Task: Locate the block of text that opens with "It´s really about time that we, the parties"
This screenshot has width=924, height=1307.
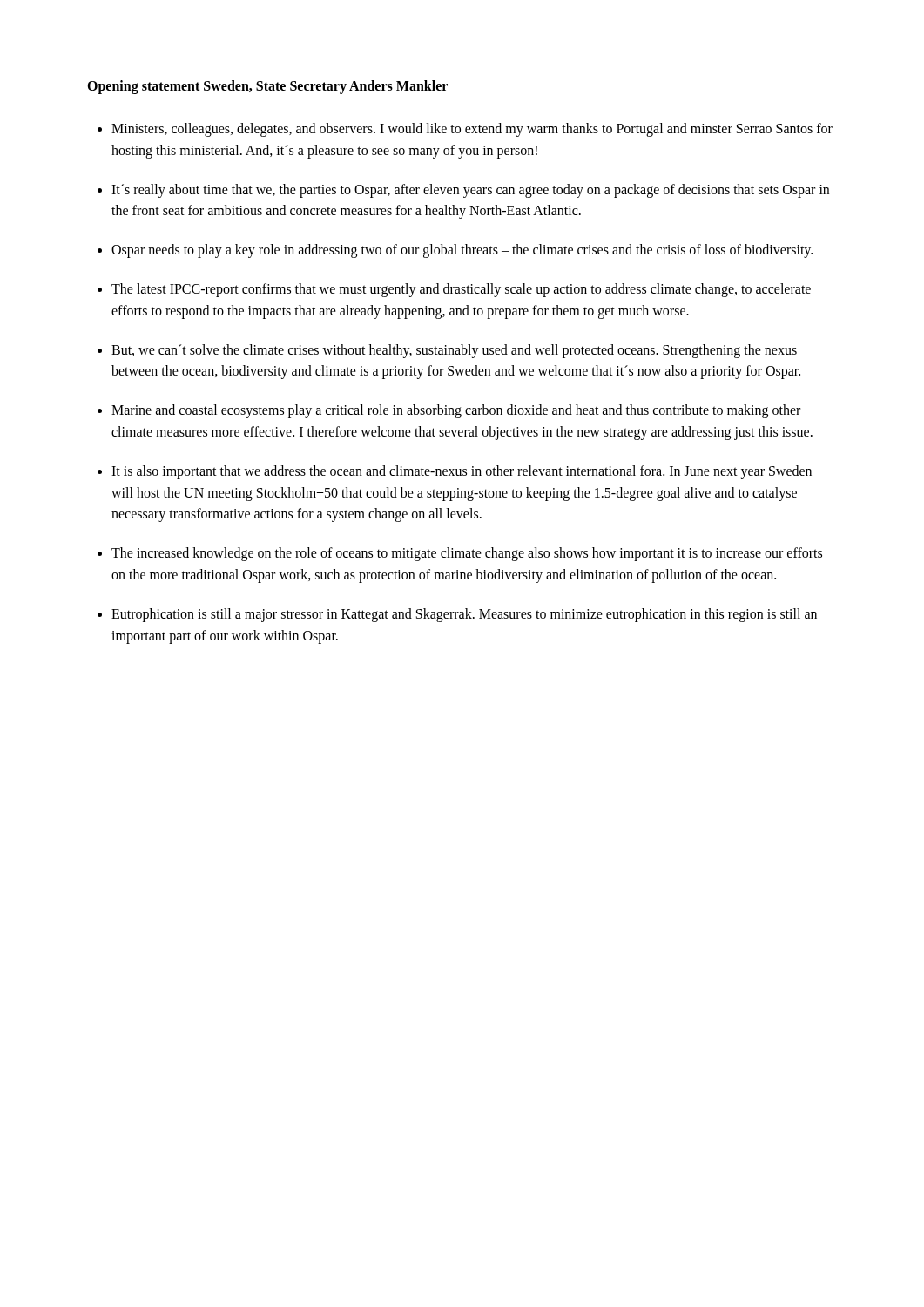Action: point(471,200)
